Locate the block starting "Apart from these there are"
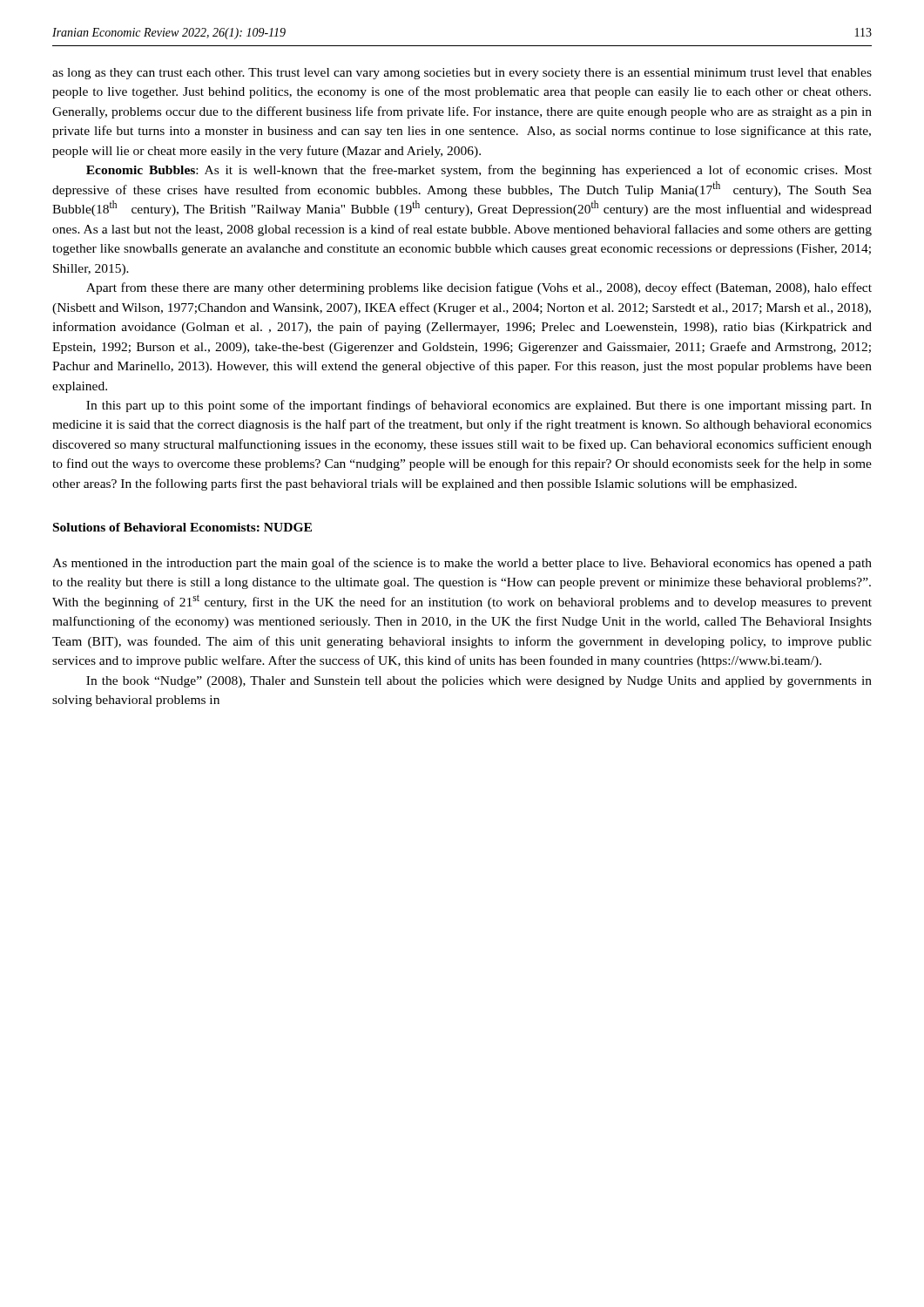This screenshot has height=1307, width=924. [x=462, y=337]
